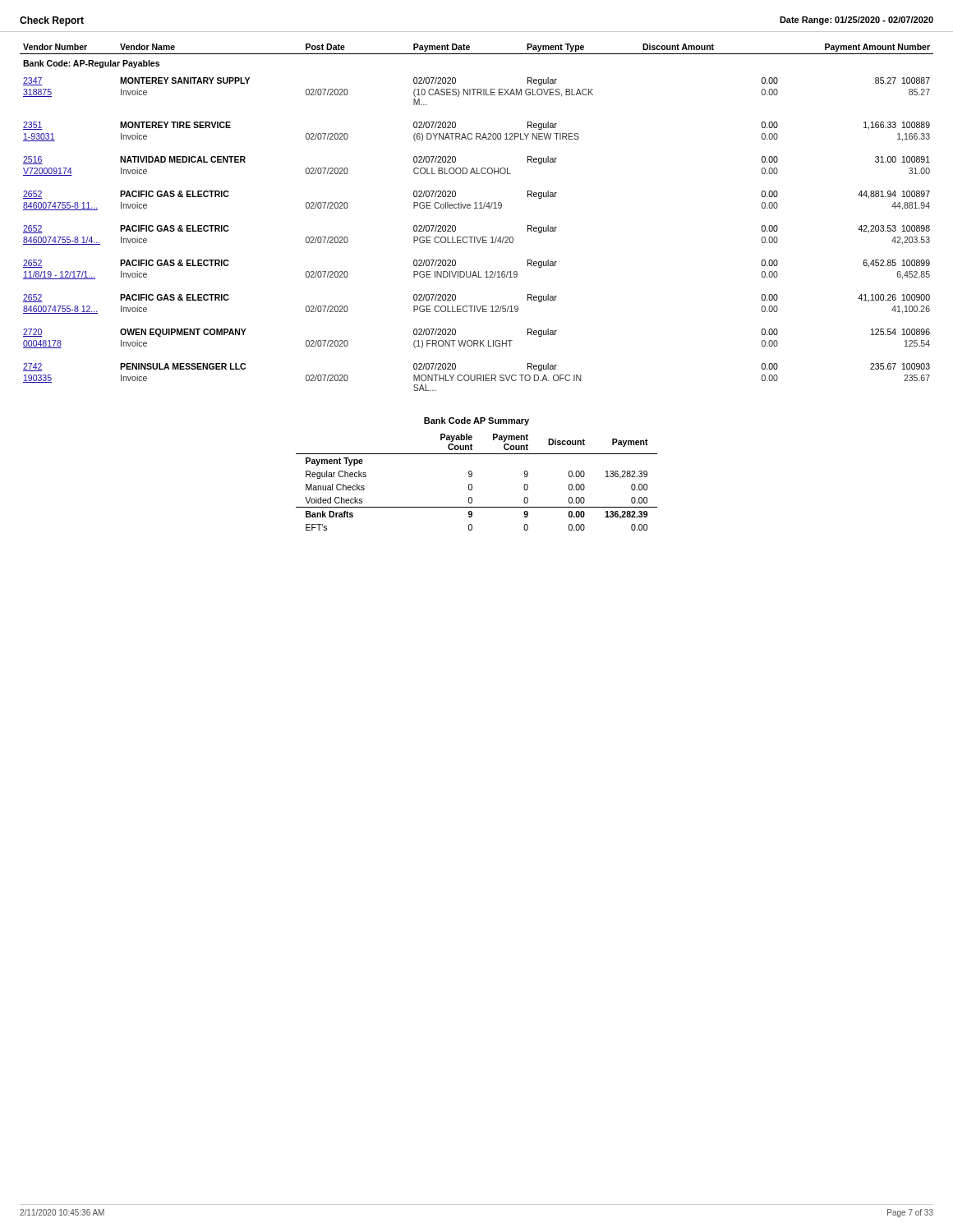Find the region starting "V720009174 Invoice 02/07/2020 COLL BLOOD ALCOHOL 0.00"
953x1232 pixels.
476,172
